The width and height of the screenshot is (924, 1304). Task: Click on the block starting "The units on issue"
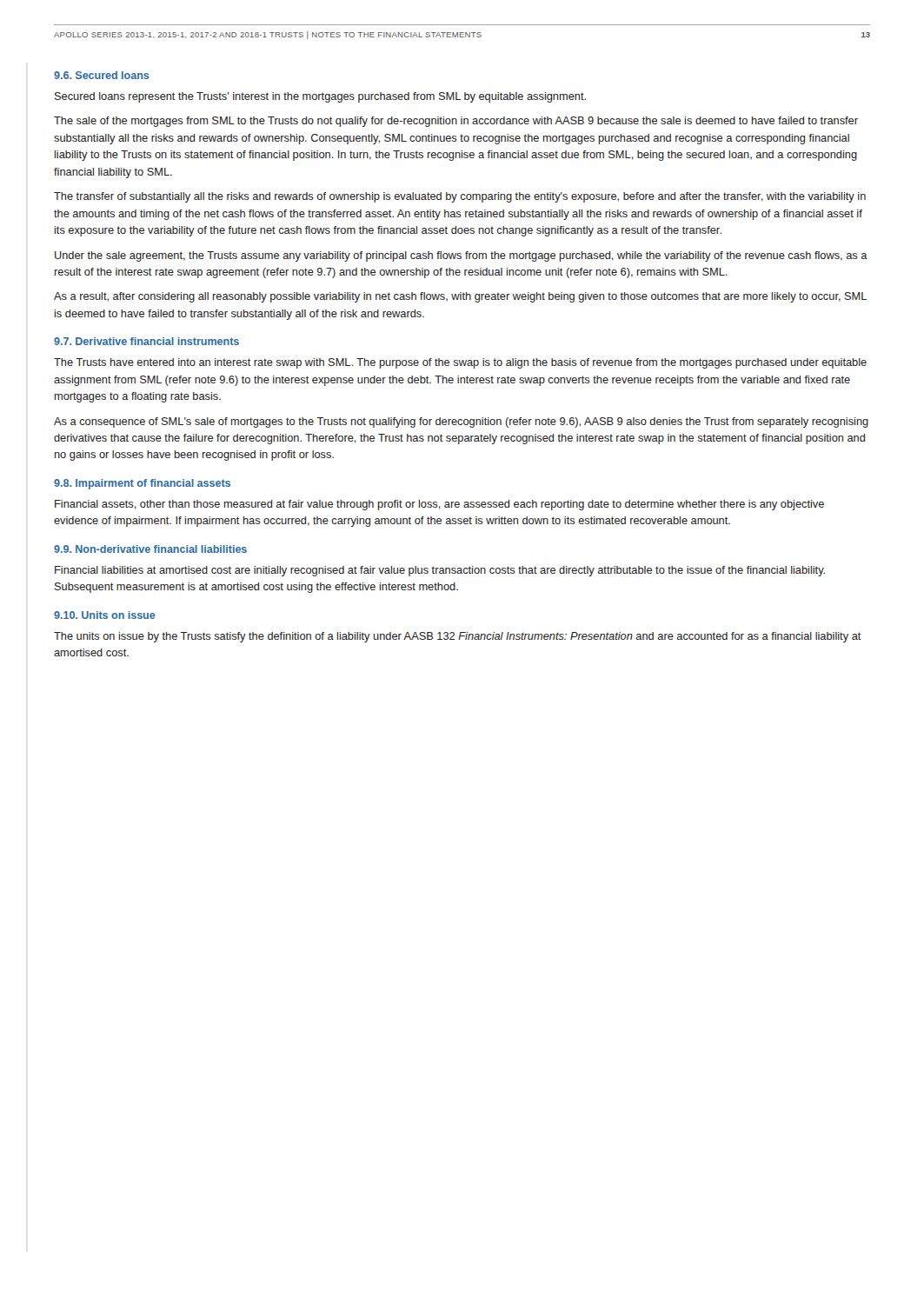point(457,644)
